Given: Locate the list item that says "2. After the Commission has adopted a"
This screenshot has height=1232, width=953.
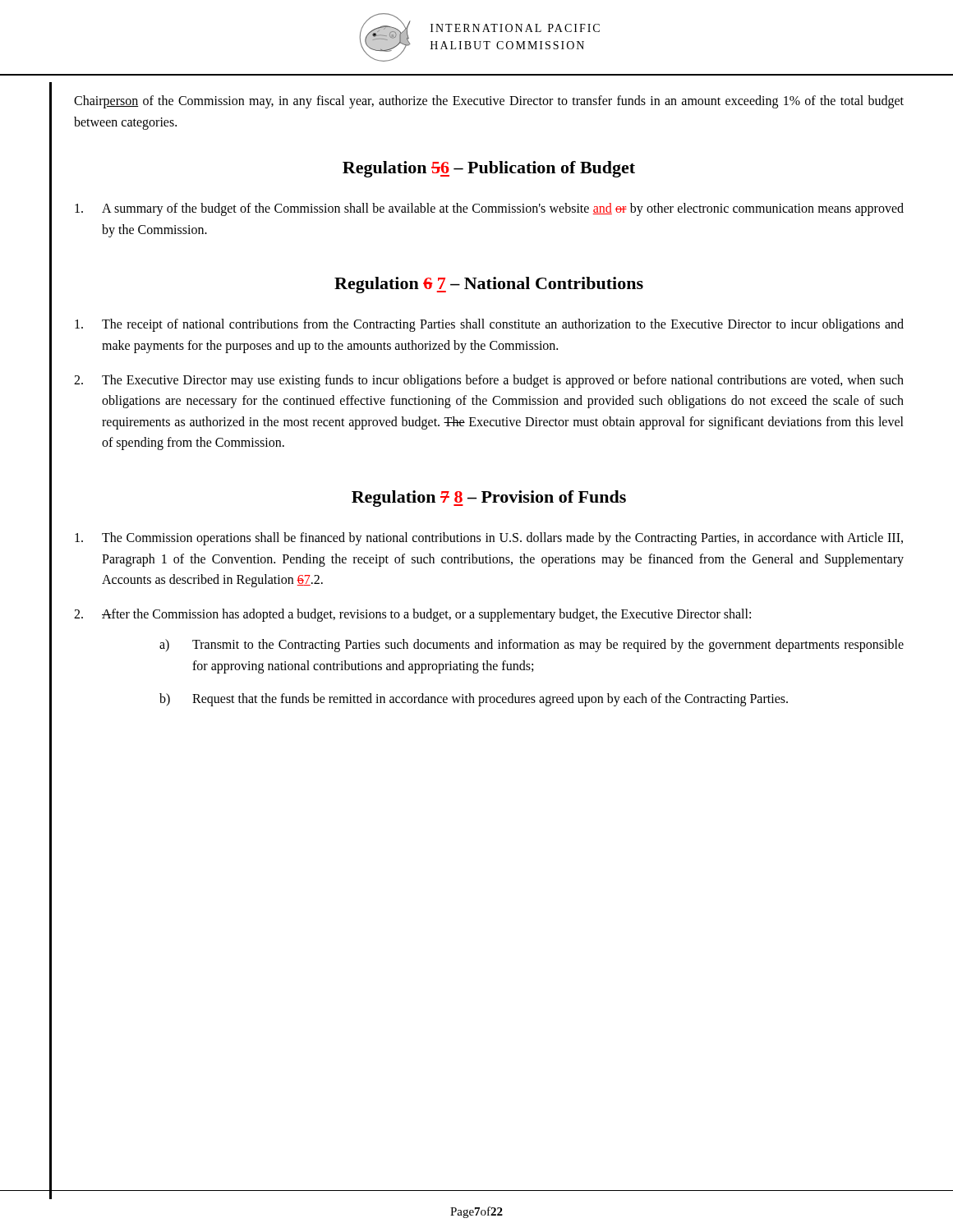Looking at the screenshot, I should (x=489, y=662).
